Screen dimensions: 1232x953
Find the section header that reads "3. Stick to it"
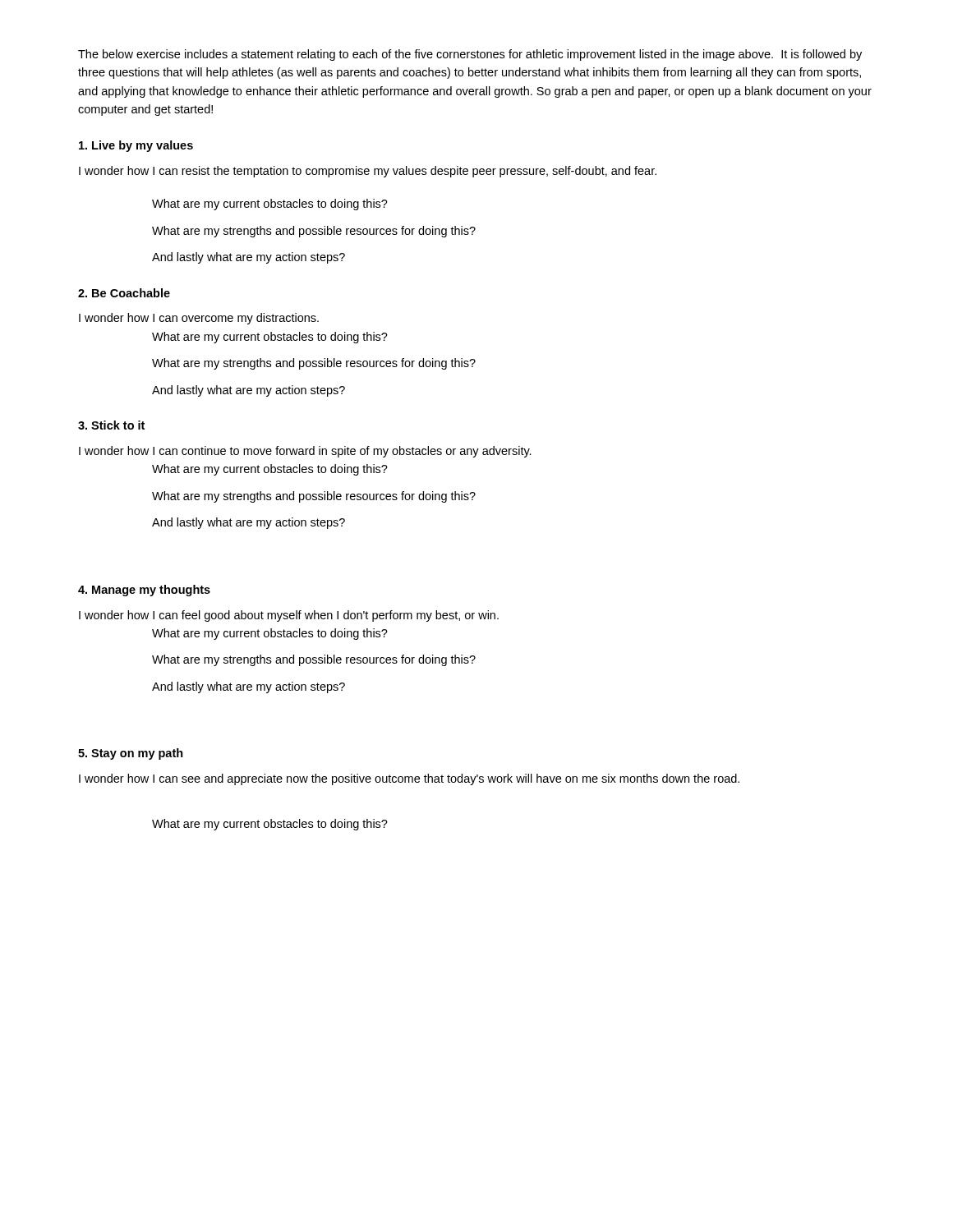[112, 426]
